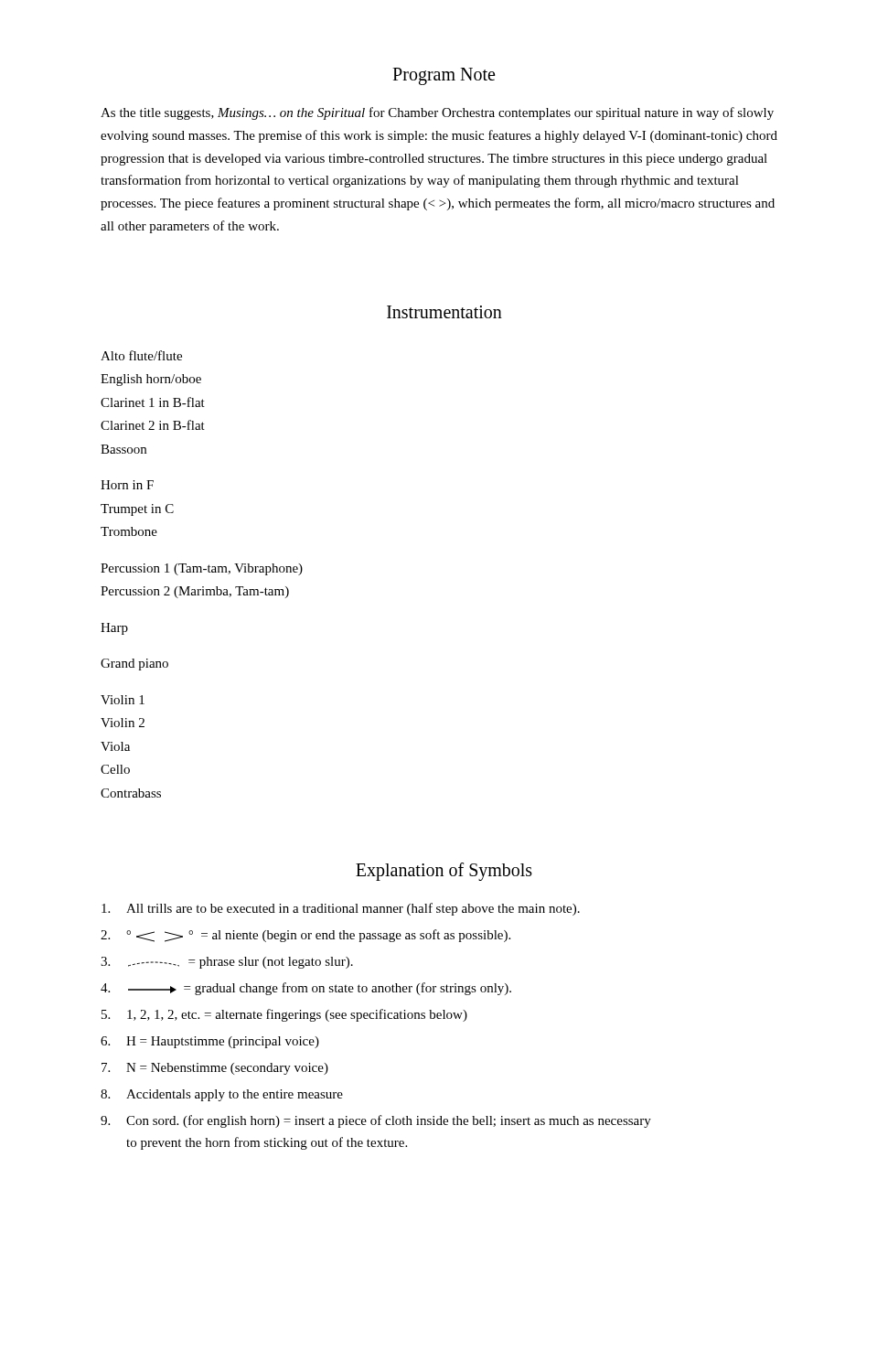Click on the list item that reads "Alto flute/flute English horn/oboe"
This screenshot has width=888, height=1372.
tap(153, 402)
